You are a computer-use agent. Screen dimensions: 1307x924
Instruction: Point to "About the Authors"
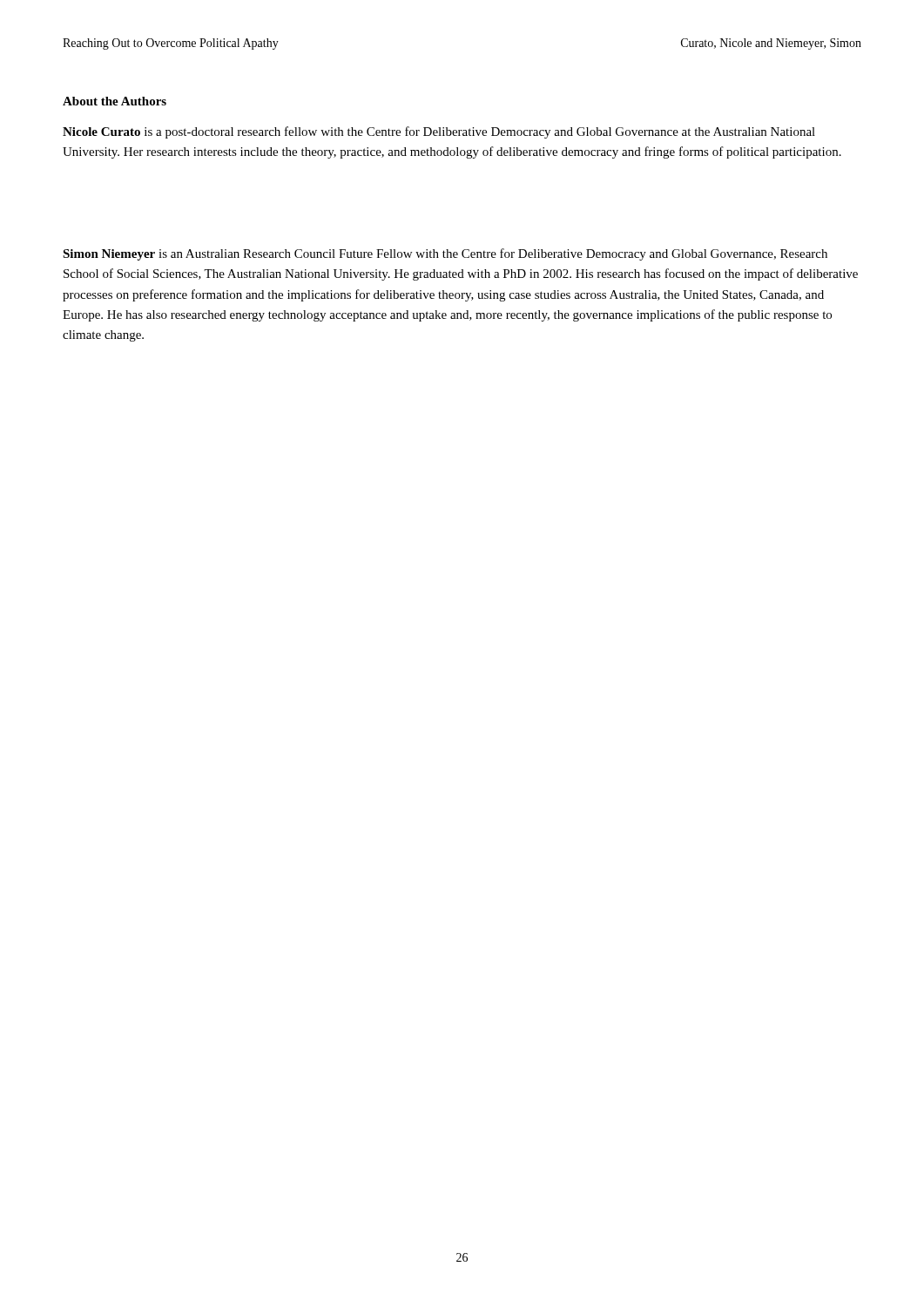115,101
